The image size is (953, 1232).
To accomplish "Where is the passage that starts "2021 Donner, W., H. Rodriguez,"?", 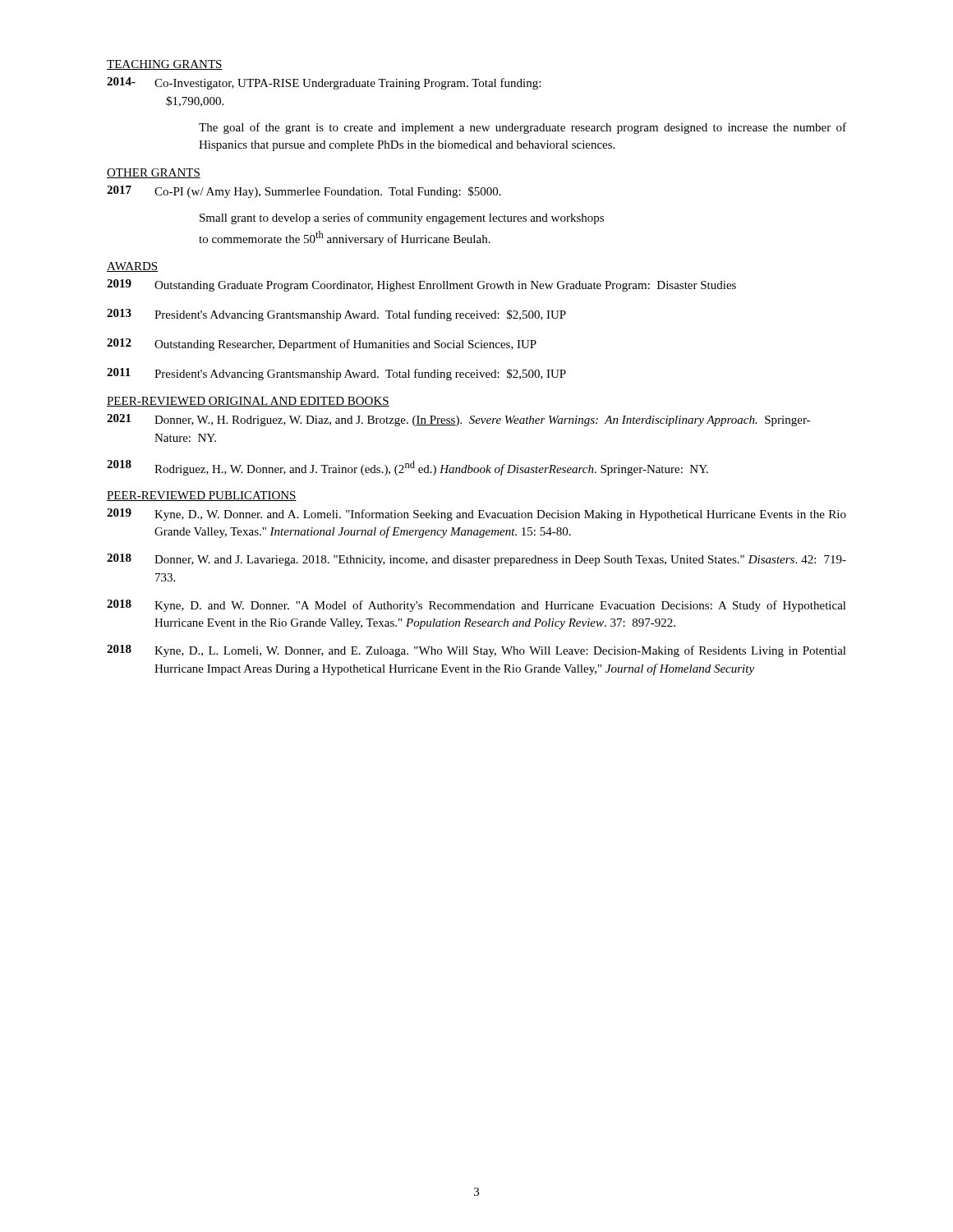I will (476, 430).
